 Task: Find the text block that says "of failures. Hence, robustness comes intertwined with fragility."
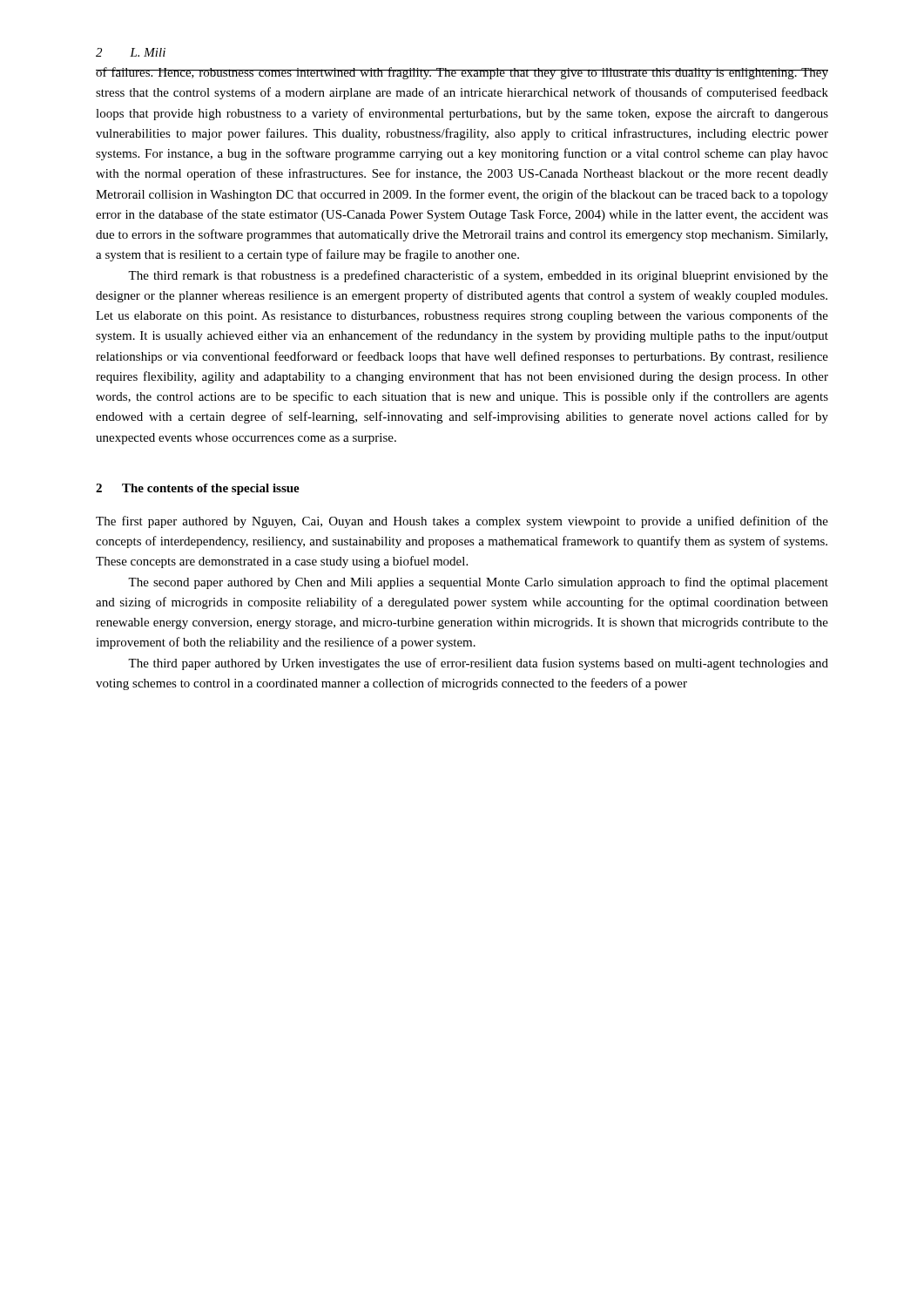(x=462, y=164)
